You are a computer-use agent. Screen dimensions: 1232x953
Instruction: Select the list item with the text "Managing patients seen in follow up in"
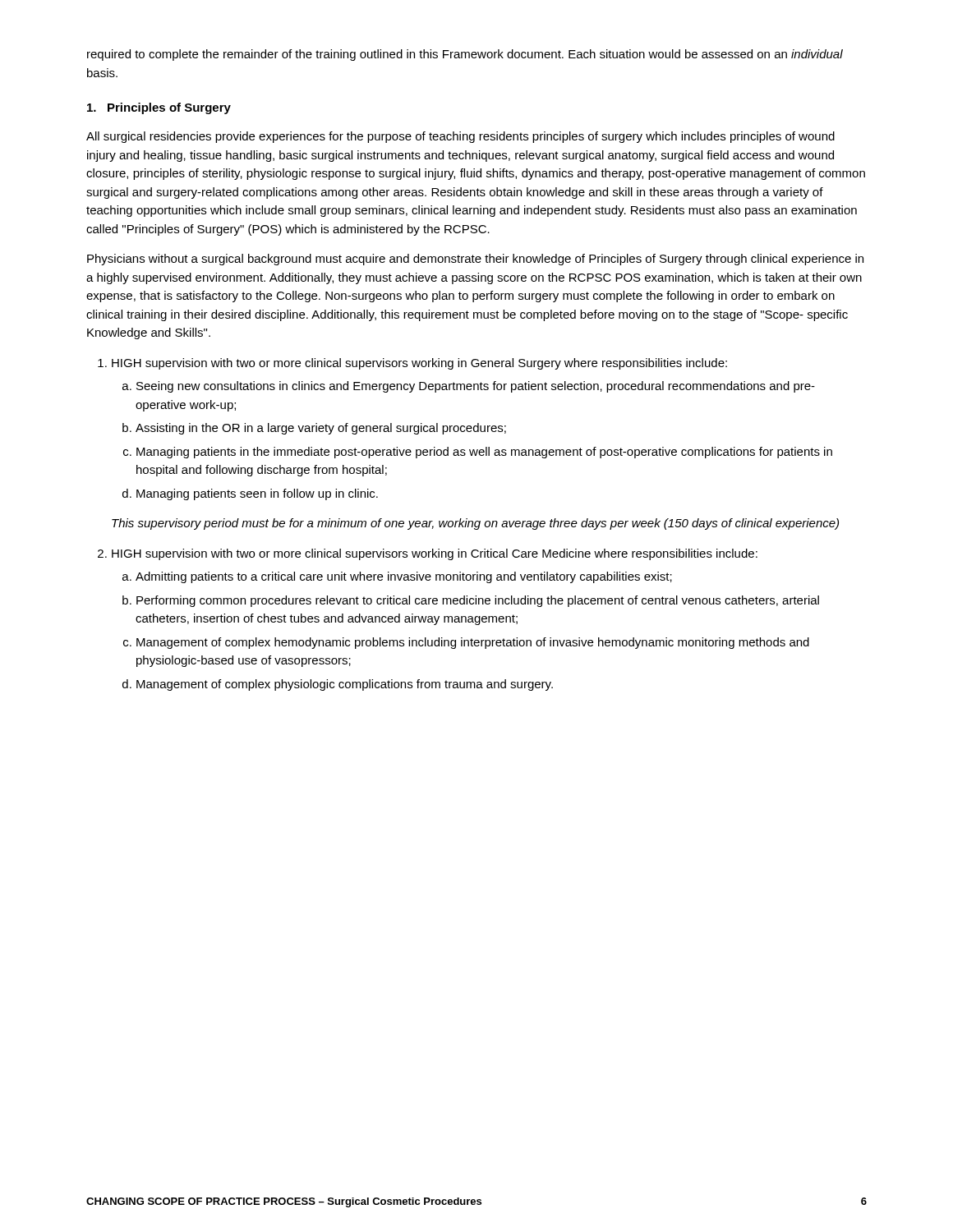[257, 493]
